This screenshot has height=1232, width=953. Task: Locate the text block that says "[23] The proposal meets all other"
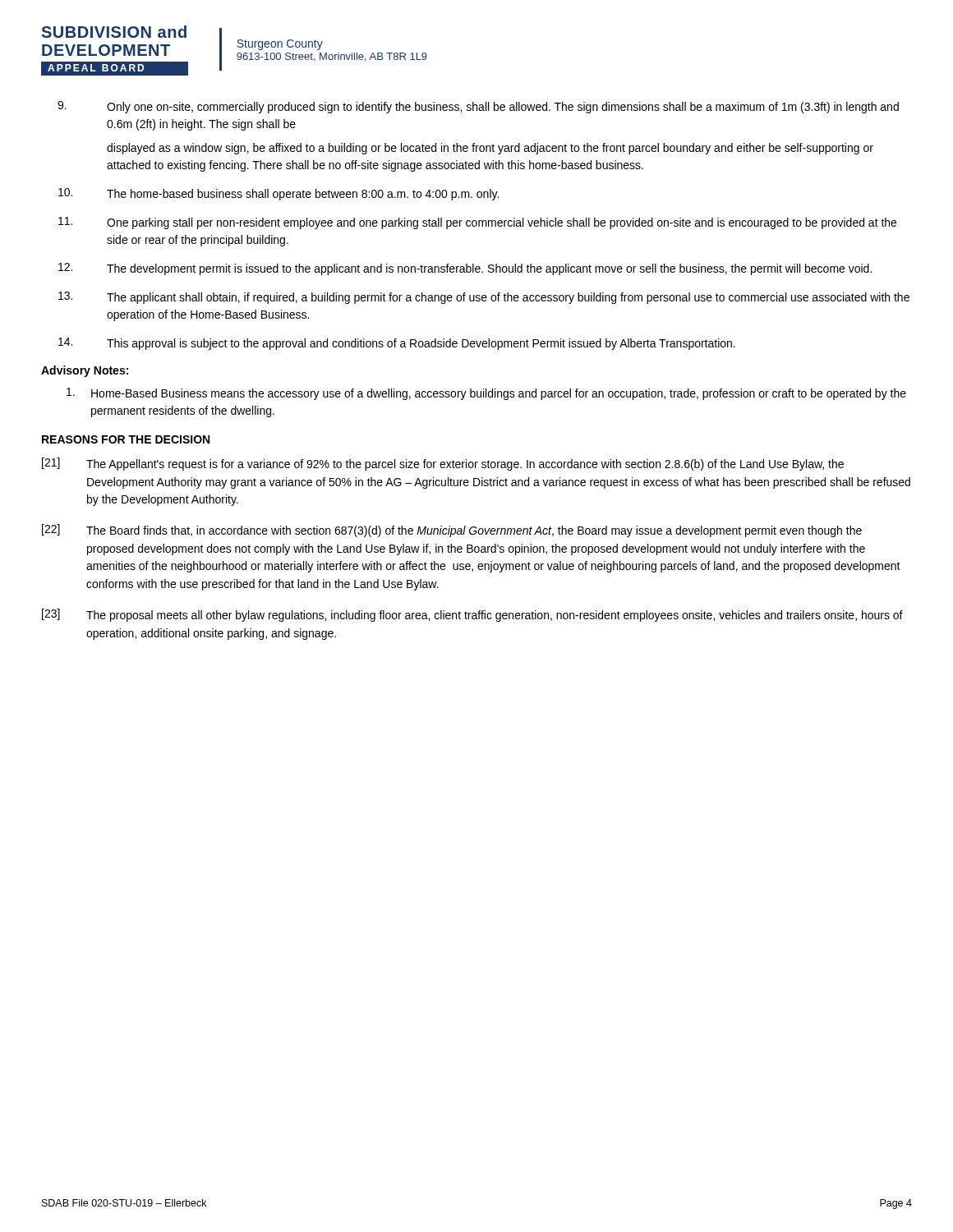tap(476, 625)
